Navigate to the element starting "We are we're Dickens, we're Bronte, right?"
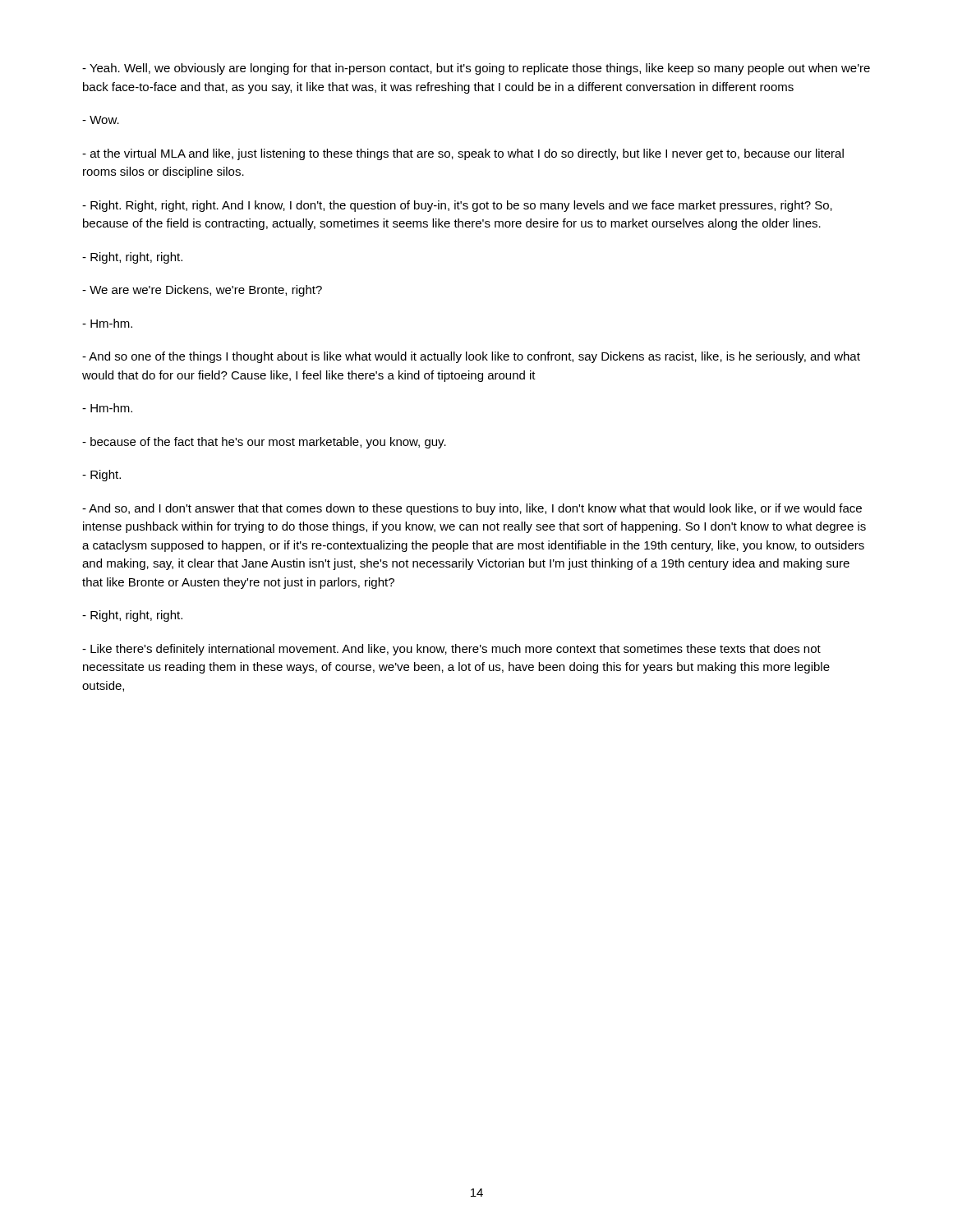Image resolution: width=953 pixels, height=1232 pixels. (x=202, y=290)
